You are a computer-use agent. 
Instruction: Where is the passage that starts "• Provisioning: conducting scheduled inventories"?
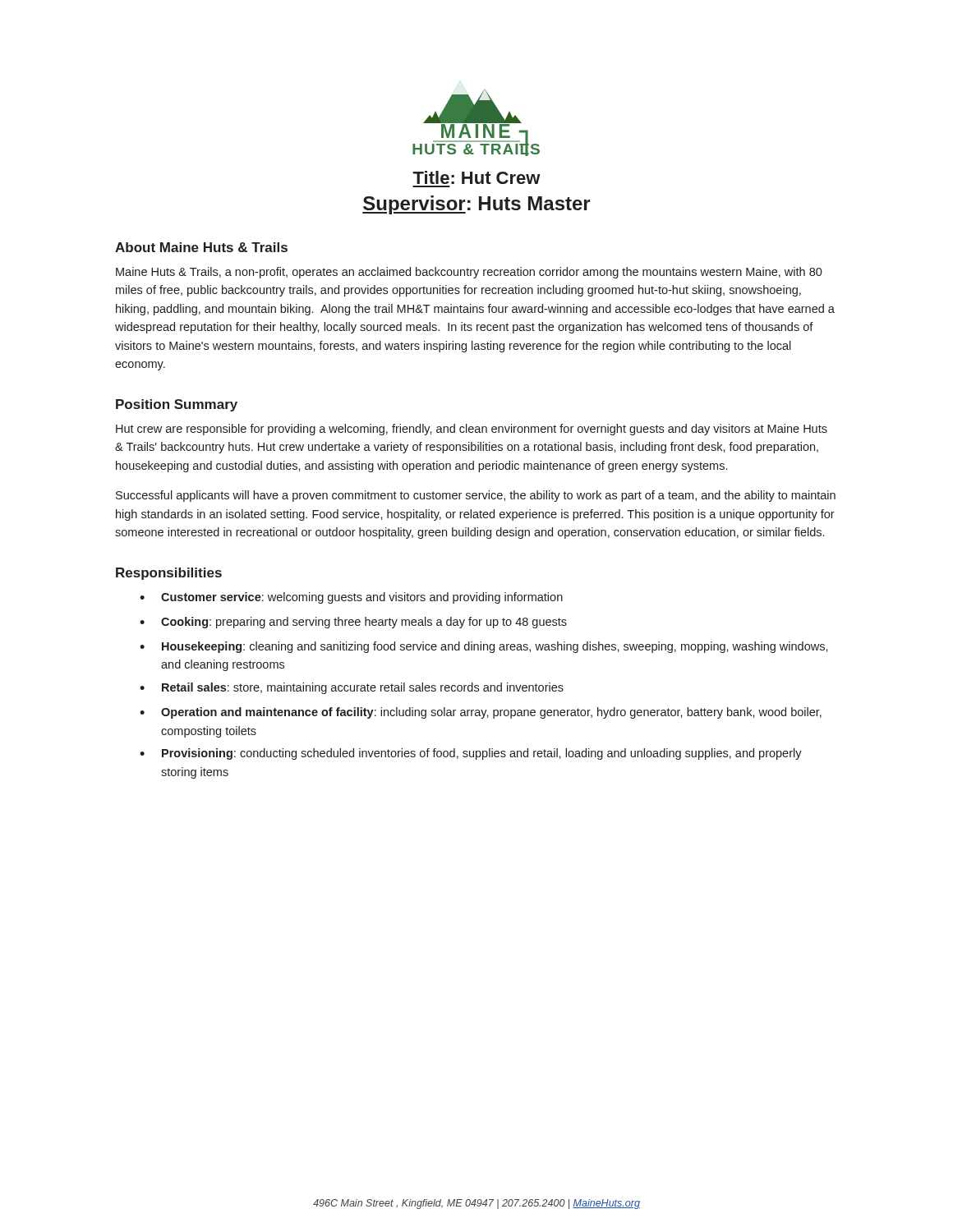(x=489, y=763)
